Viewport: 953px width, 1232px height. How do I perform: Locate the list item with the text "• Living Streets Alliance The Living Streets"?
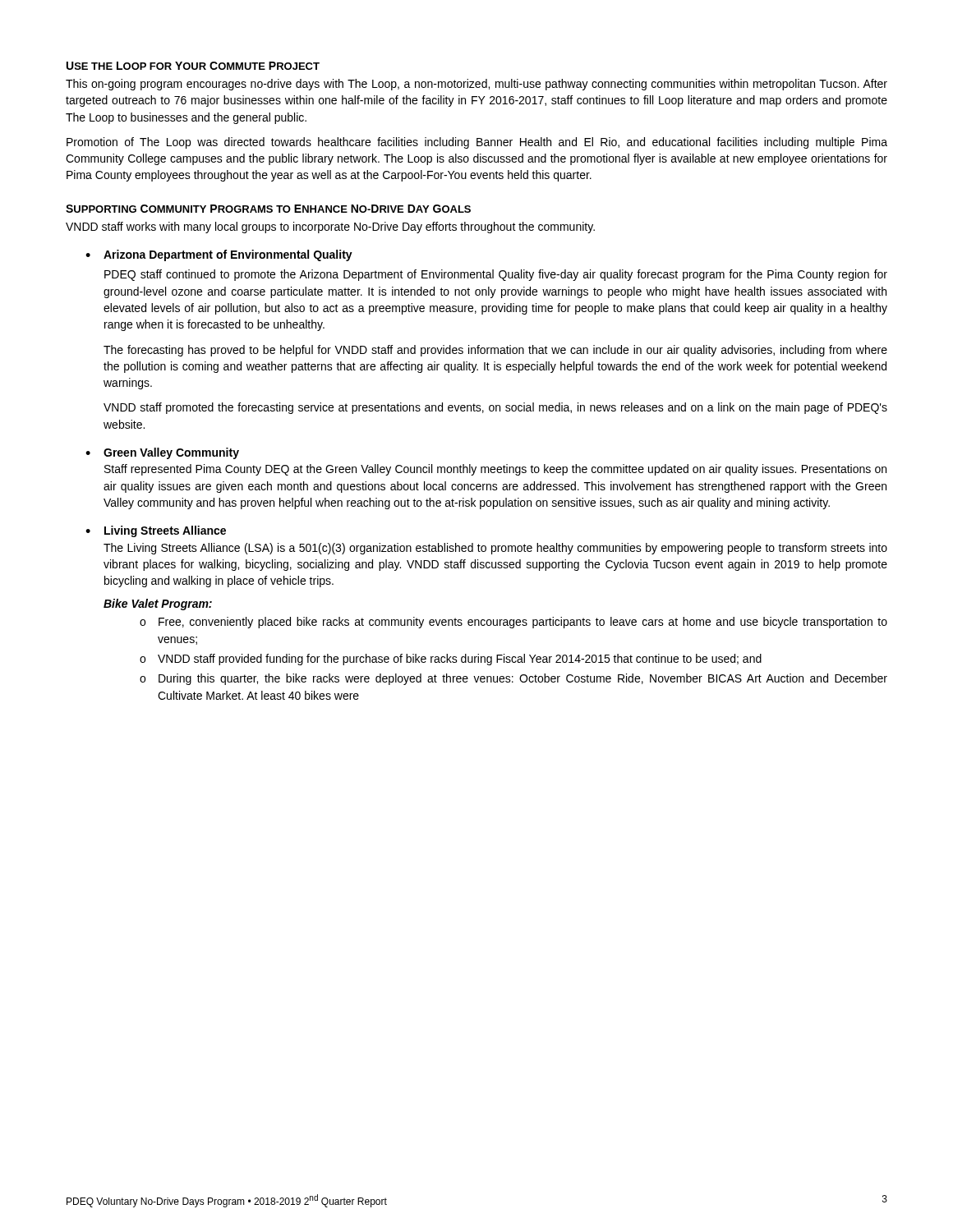[486, 615]
